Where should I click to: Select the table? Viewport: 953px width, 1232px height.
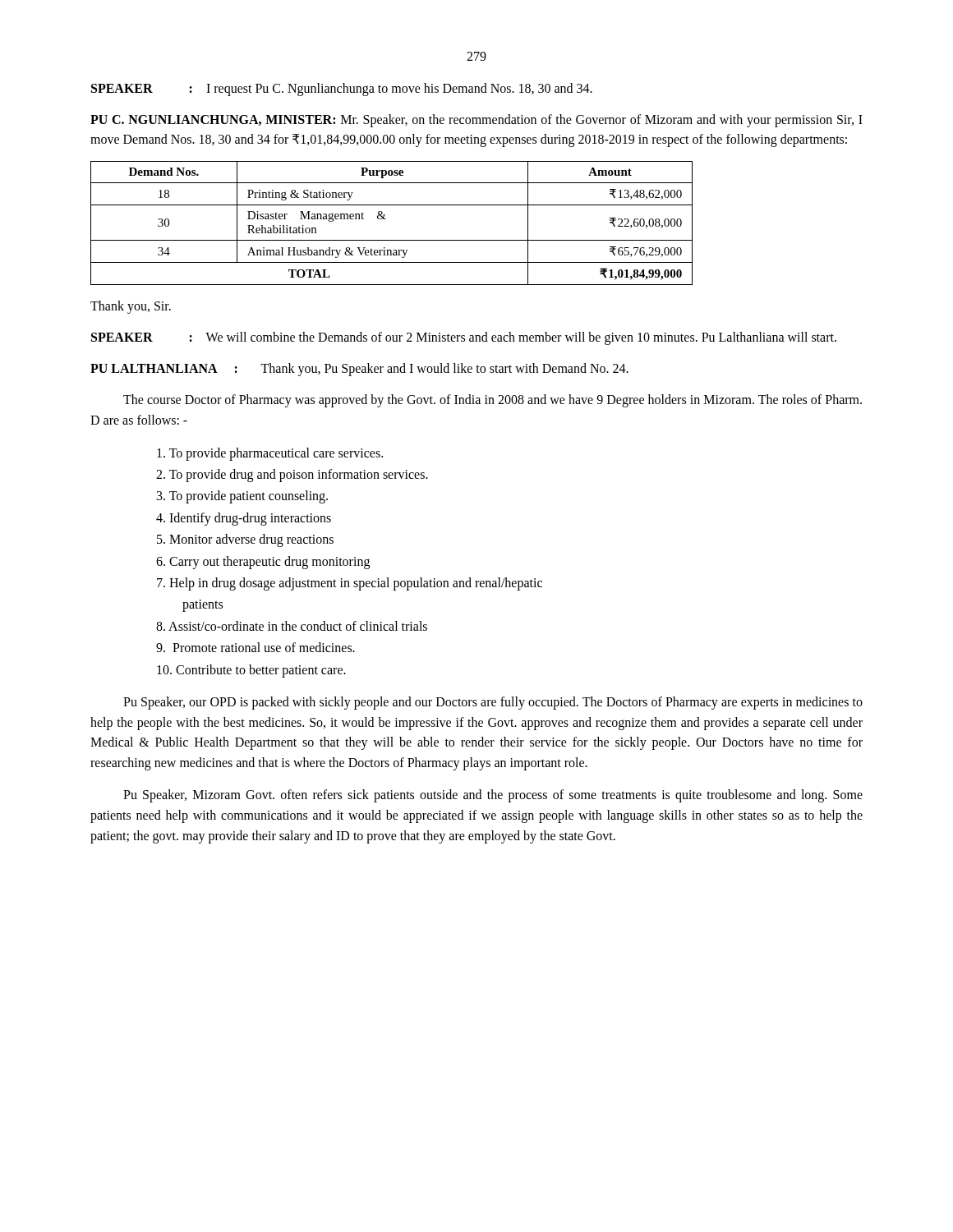click(476, 223)
